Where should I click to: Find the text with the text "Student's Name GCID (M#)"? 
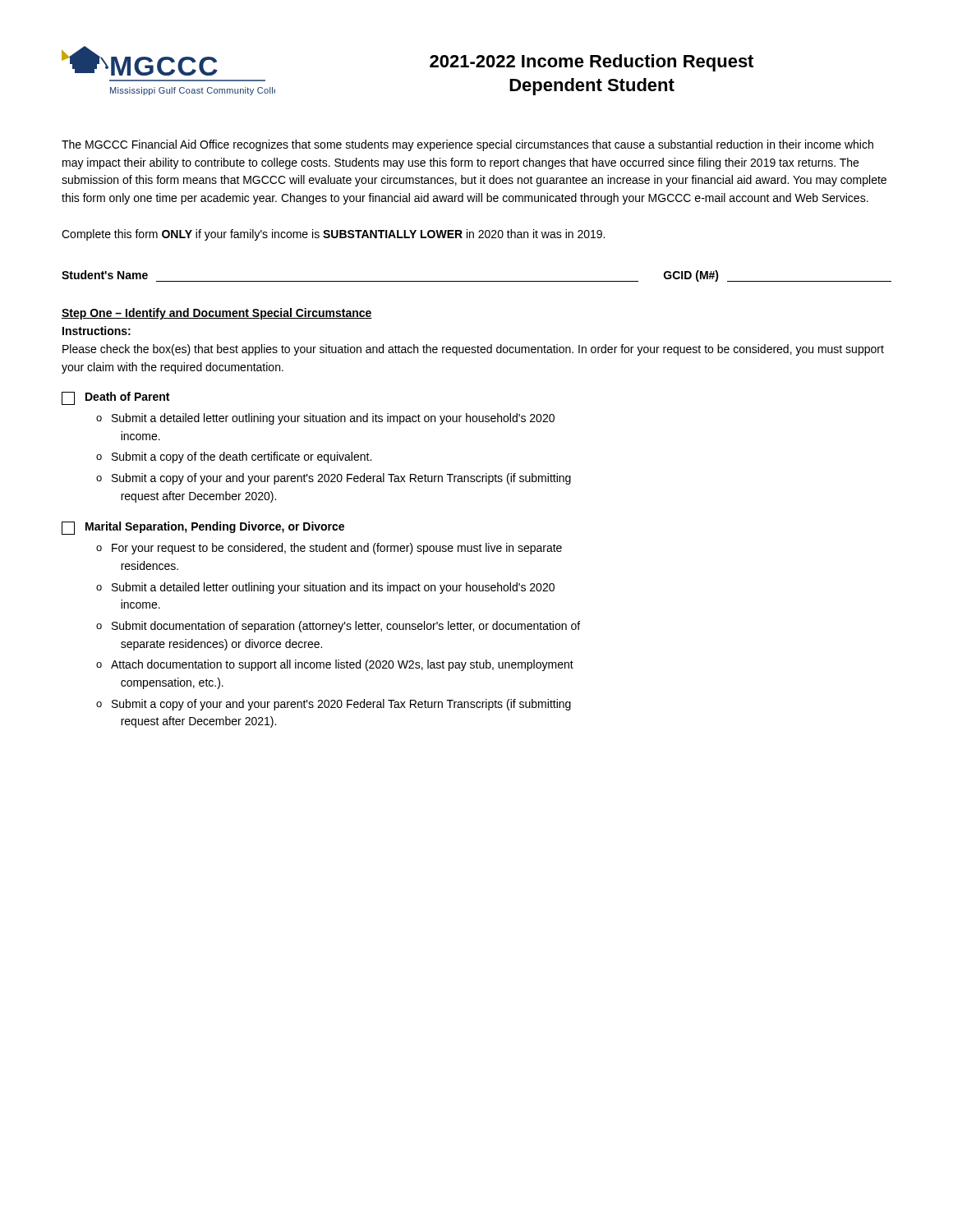click(476, 274)
